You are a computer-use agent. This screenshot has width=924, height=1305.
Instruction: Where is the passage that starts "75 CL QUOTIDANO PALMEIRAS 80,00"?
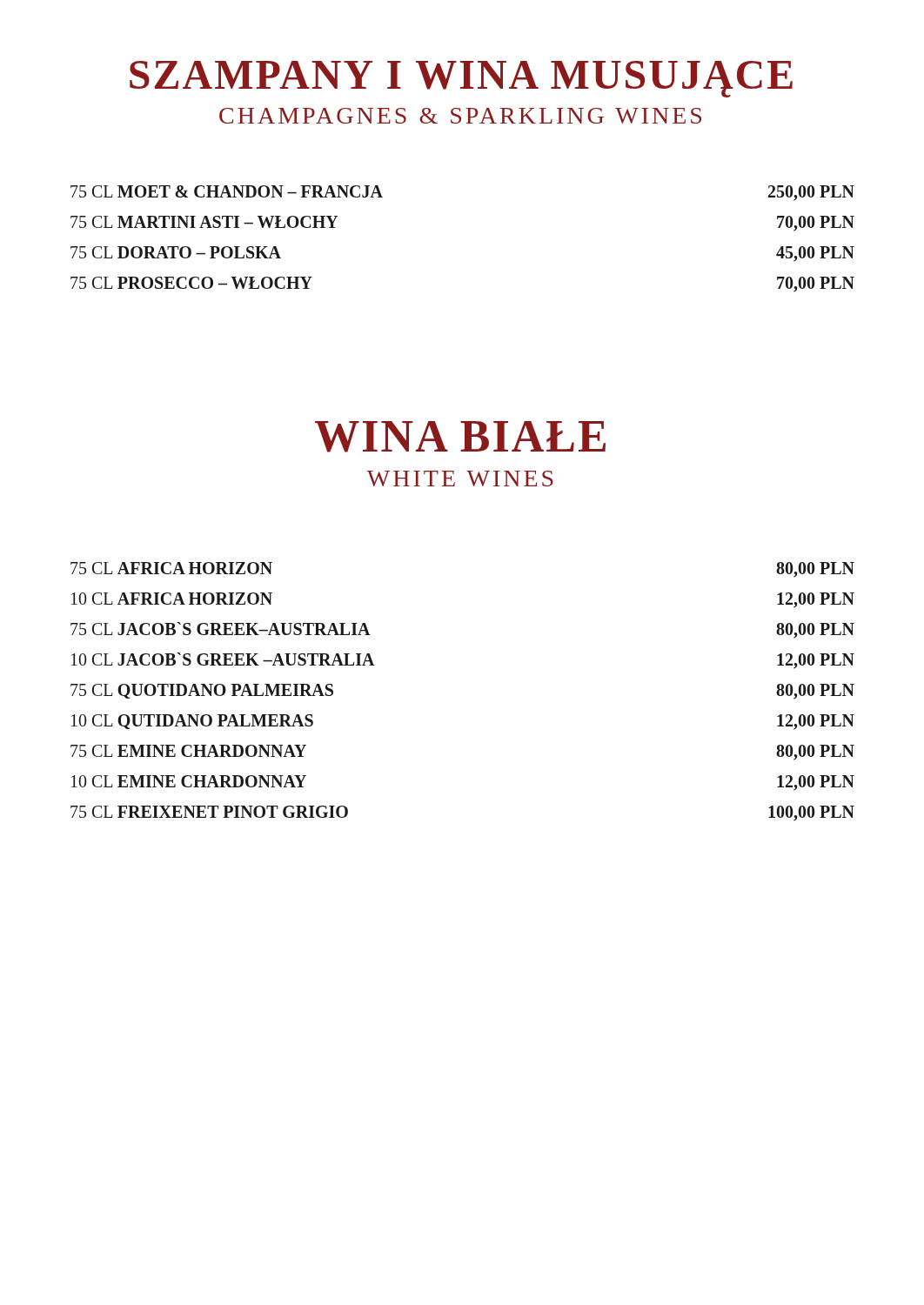point(208,691)
